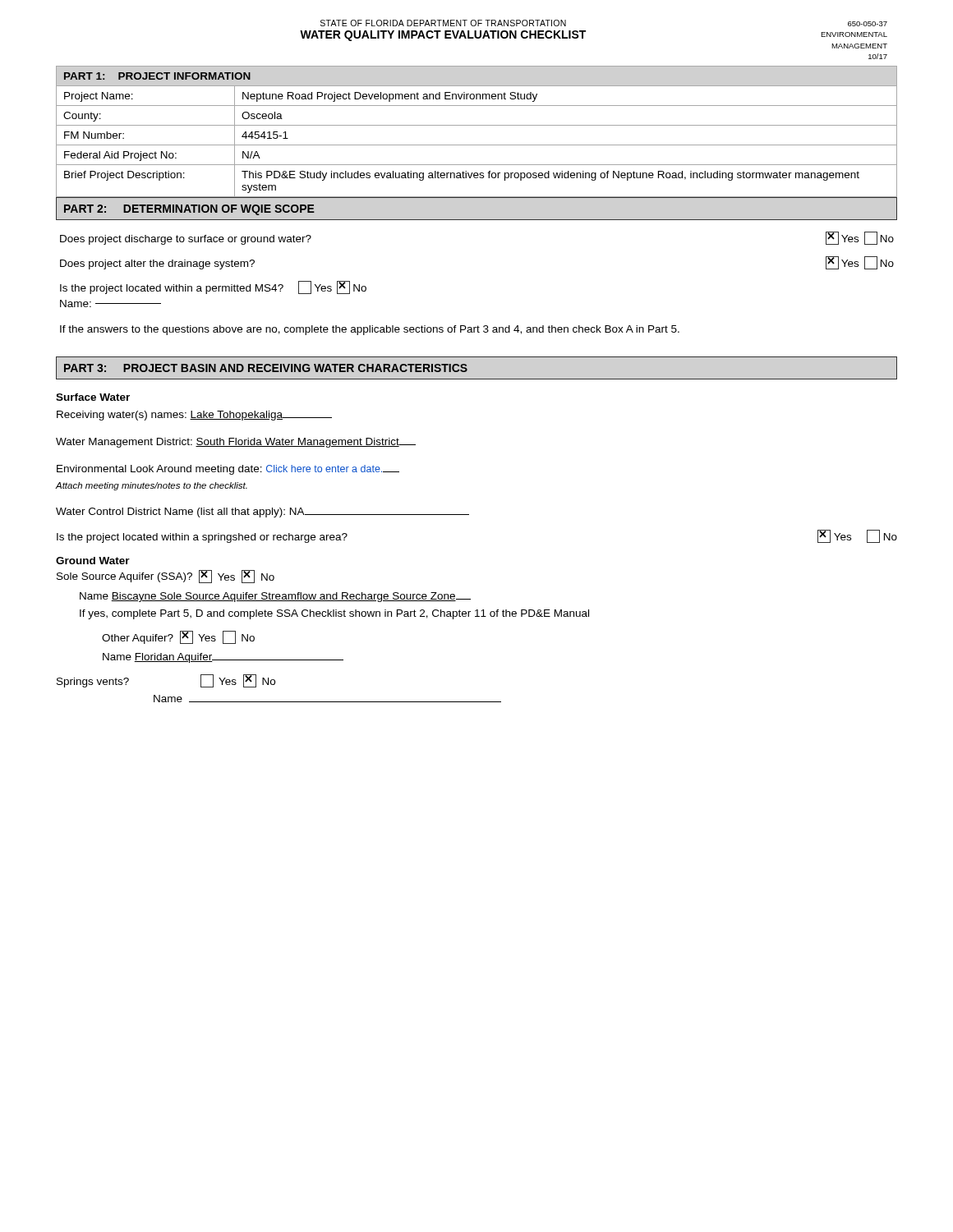
Task: Select the text block that says "Does project discharge to surface or"
Action: tap(190, 239)
